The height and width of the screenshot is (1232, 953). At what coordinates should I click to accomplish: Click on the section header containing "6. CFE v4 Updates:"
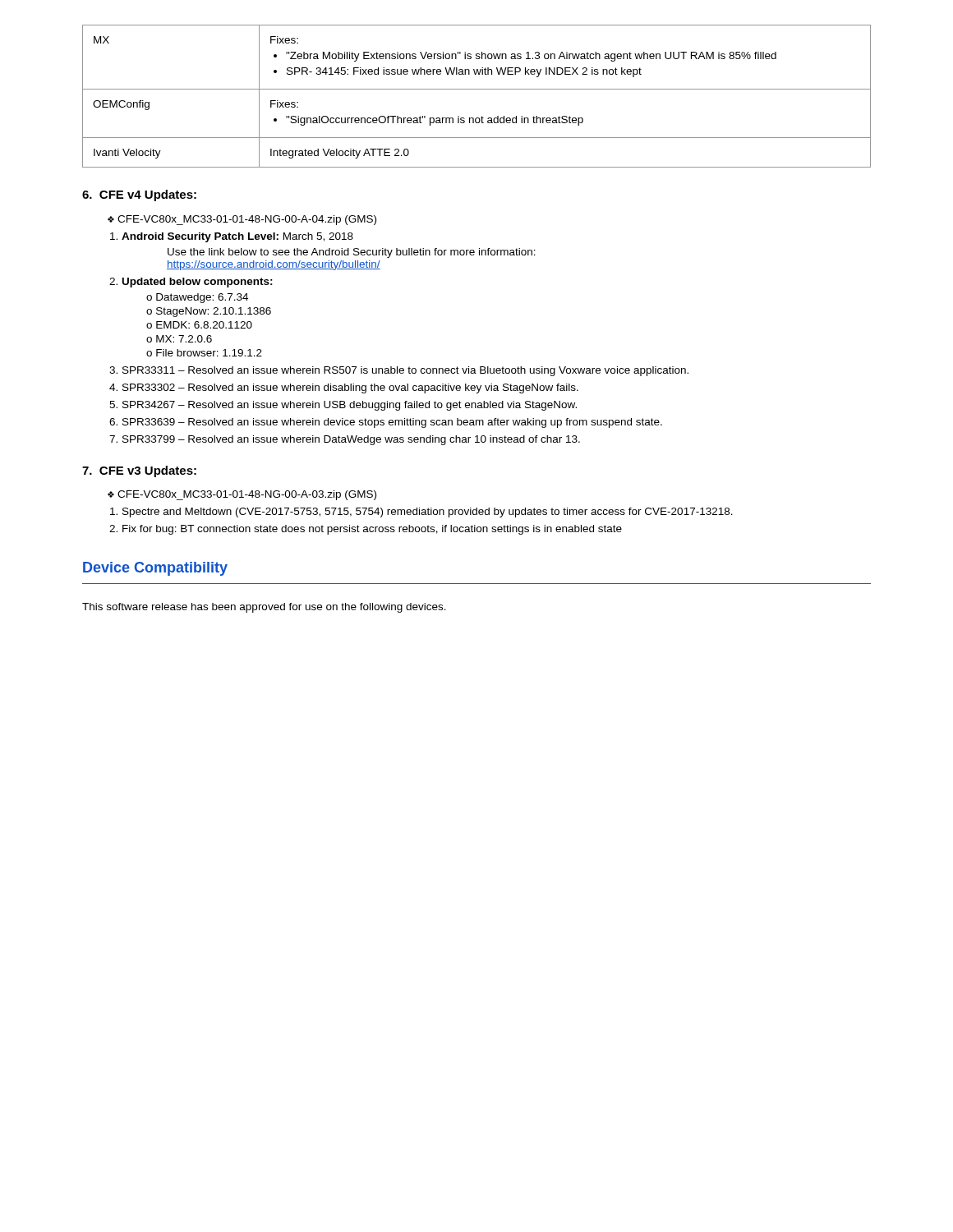(x=139, y=195)
